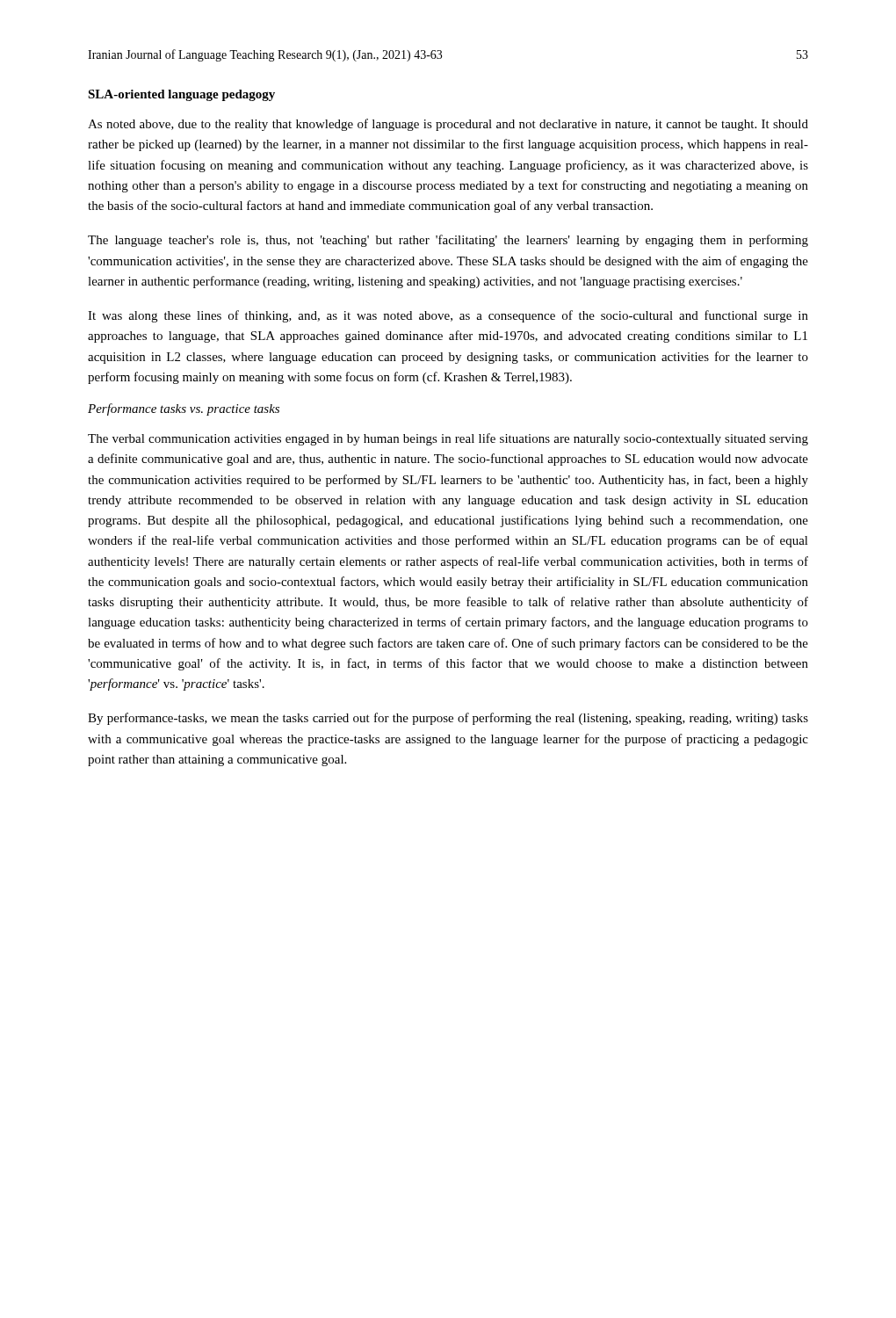Where is the passage that starts "The verbal communication activities engaged in by human"?
This screenshot has height=1318, width=896.
tap(448, 561)
